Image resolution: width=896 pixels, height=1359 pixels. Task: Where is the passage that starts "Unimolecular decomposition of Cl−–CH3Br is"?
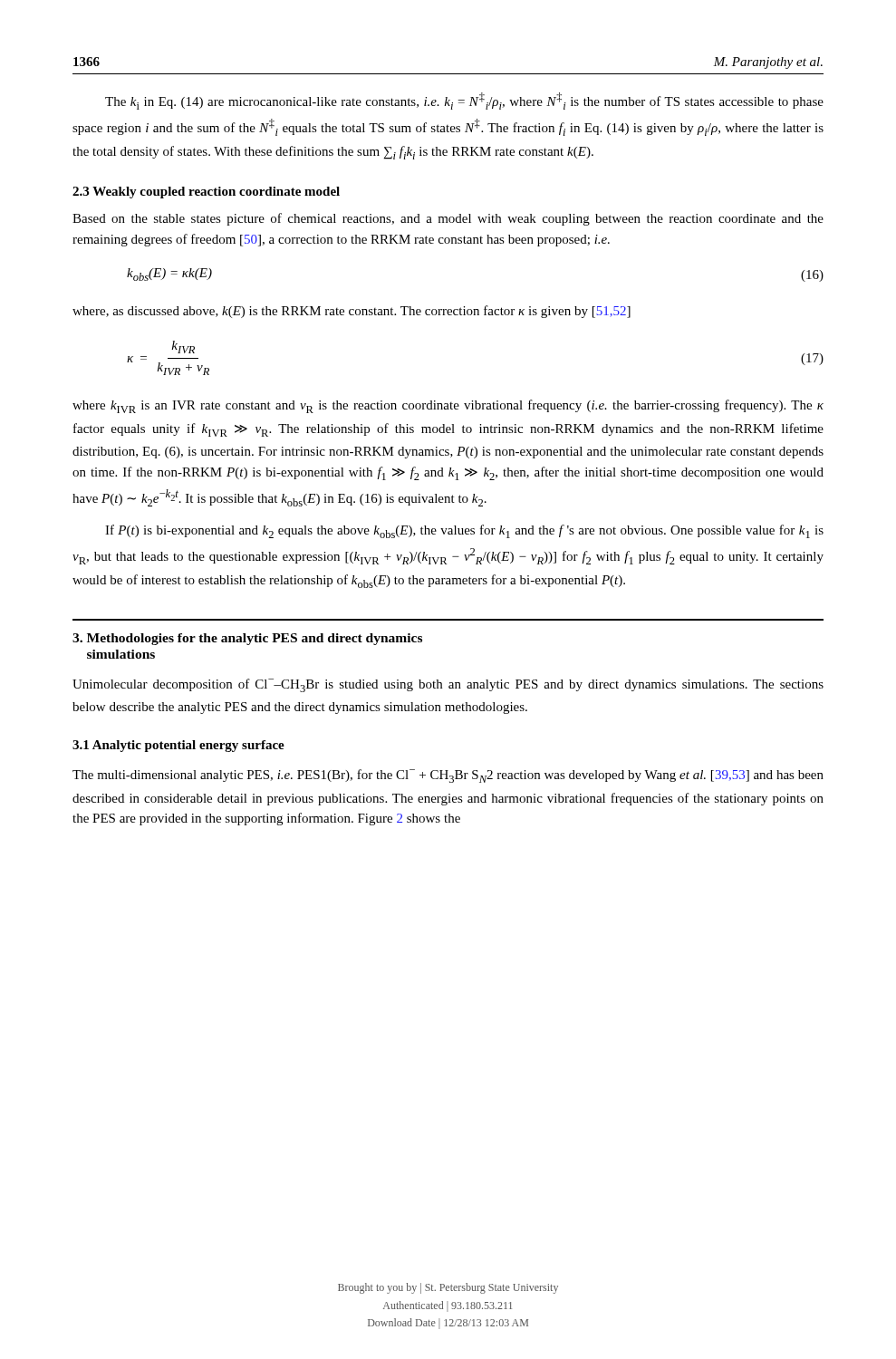coord(448,693)
